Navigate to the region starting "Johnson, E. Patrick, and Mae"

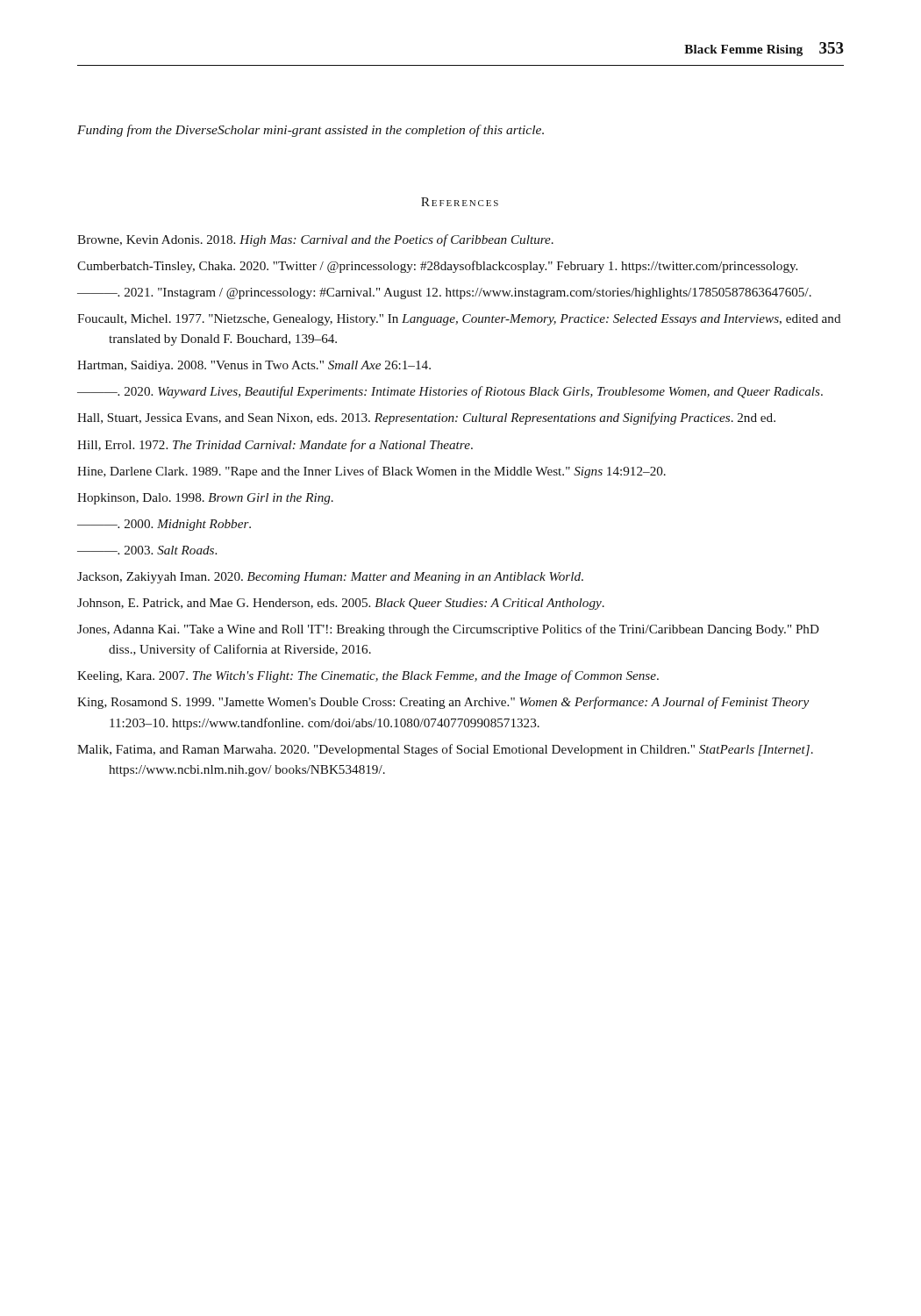(x=341, y=602)
